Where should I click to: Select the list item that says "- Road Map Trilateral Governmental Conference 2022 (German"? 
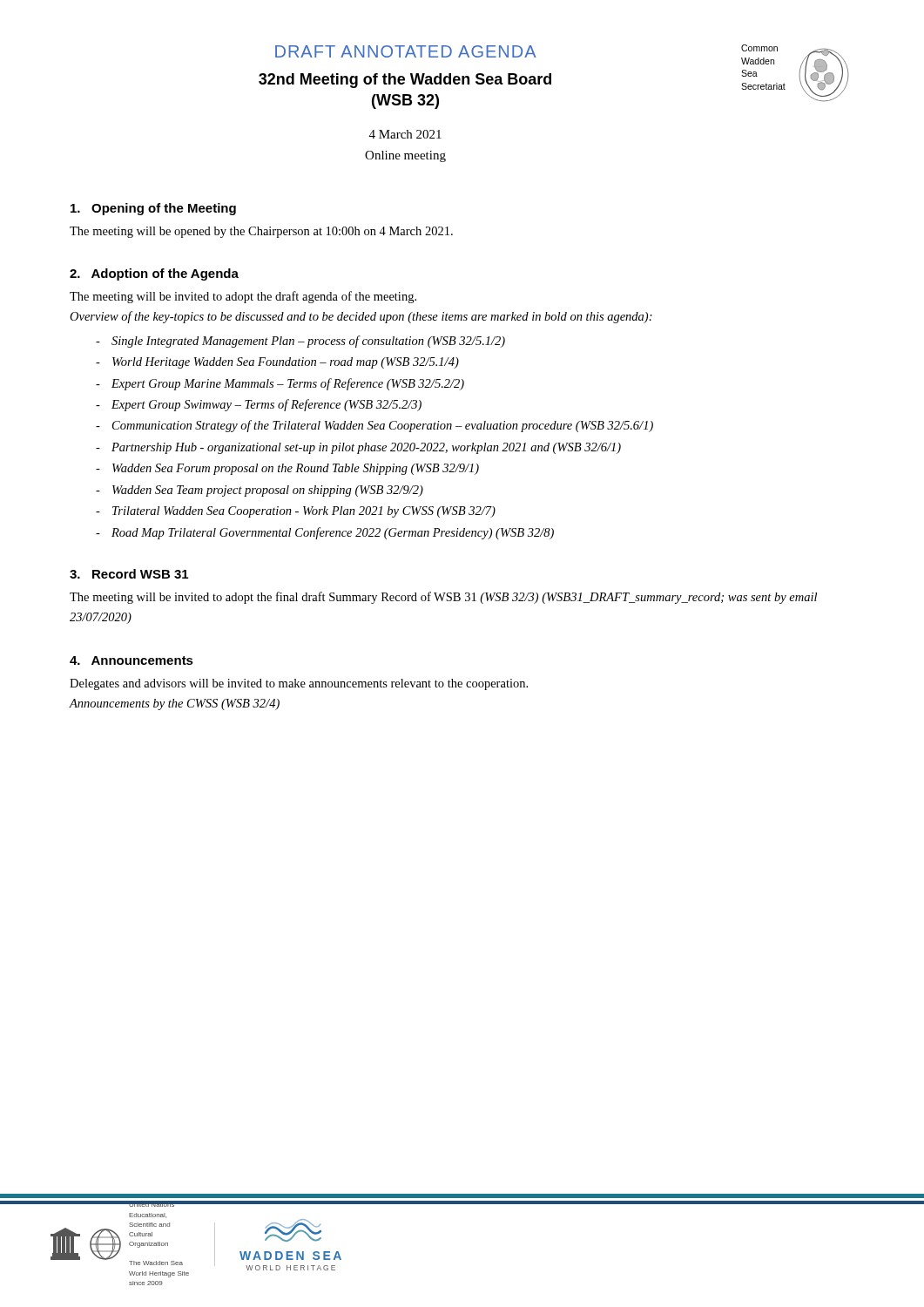point(475,532)
